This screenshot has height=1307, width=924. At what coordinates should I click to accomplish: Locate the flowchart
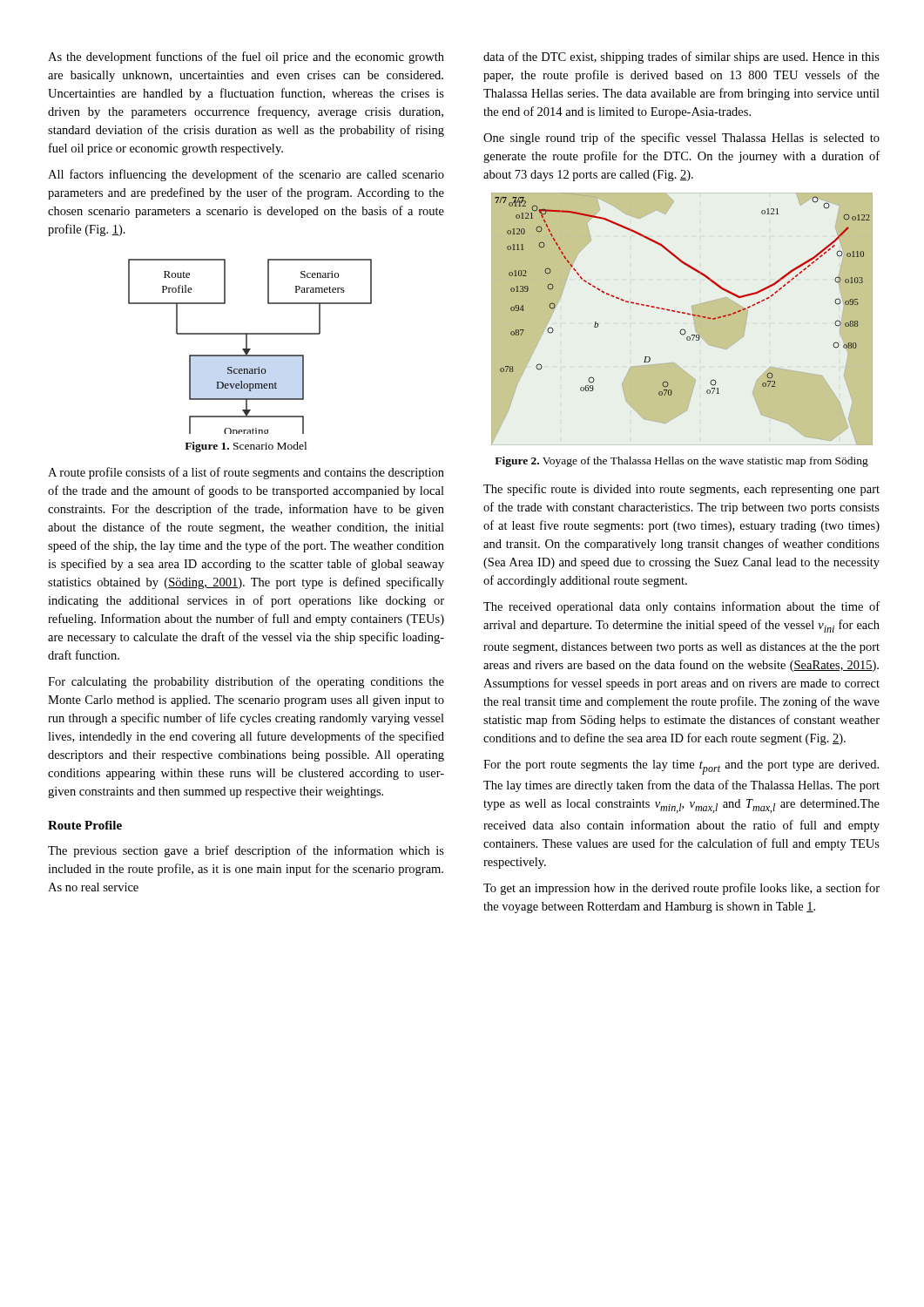click(x=246, y=343)
